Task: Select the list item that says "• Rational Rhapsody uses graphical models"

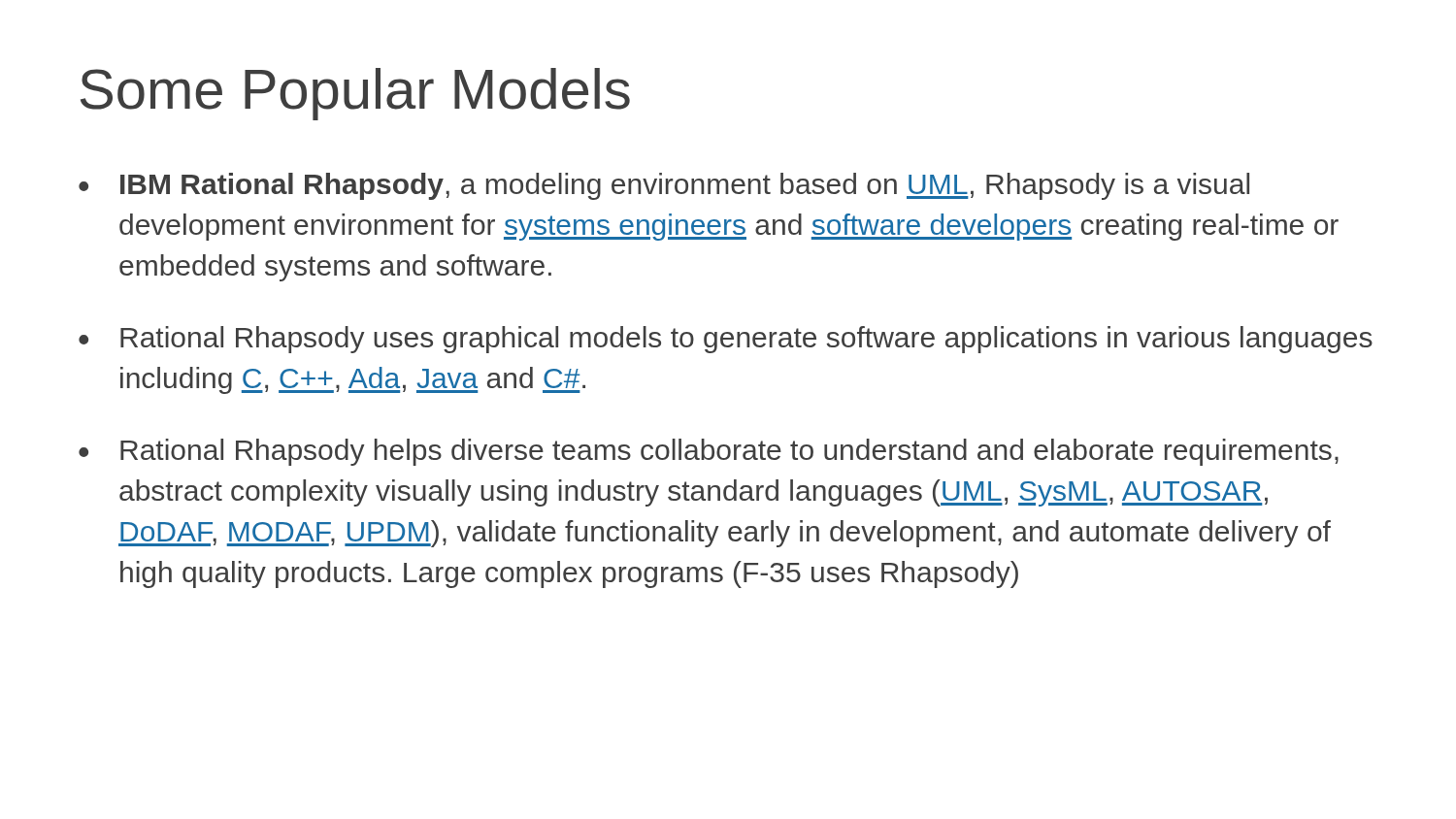Action: click(x=728, y=358)
